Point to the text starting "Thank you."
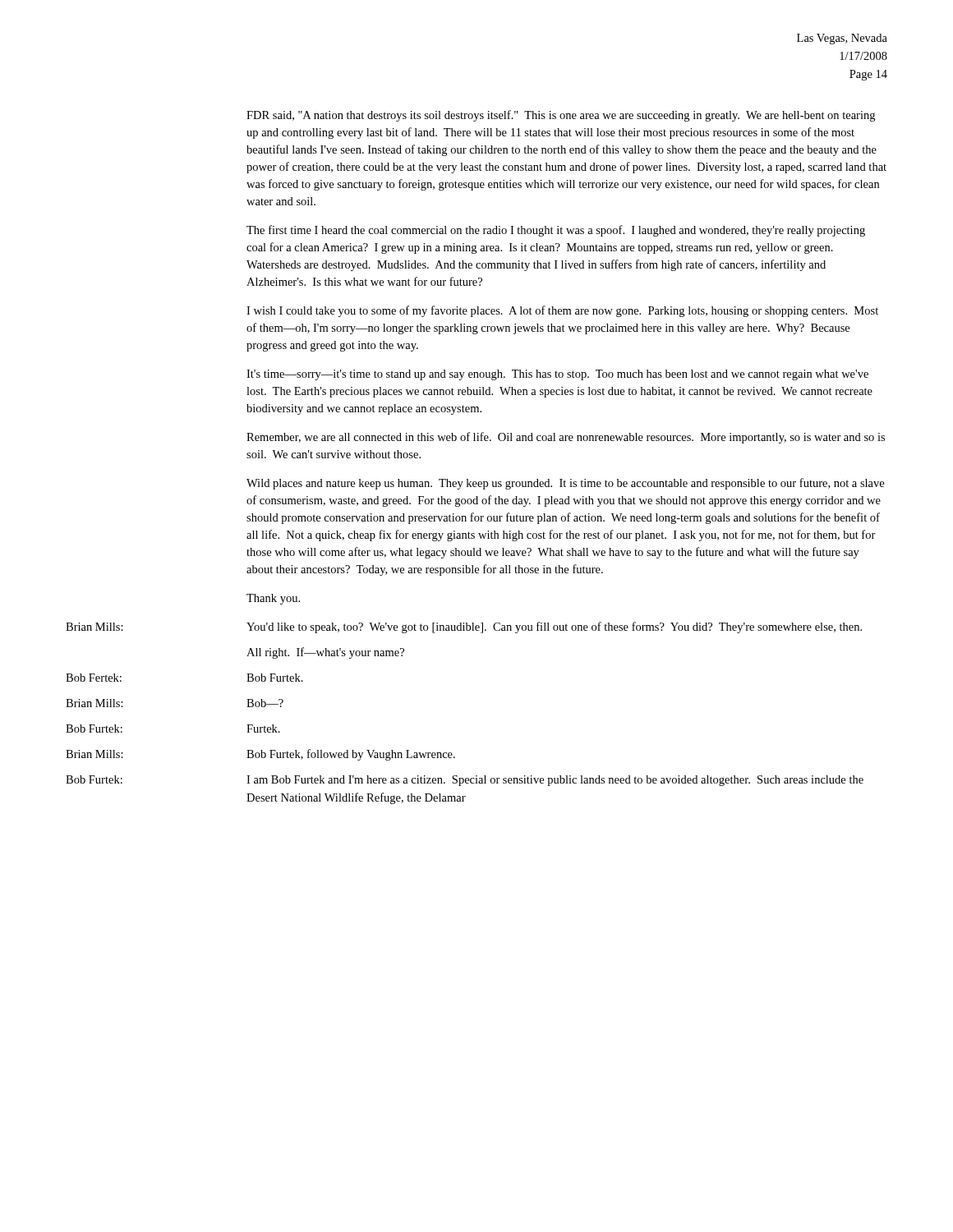This screenshot has height=1232, width=953. (x=274, y=598)
